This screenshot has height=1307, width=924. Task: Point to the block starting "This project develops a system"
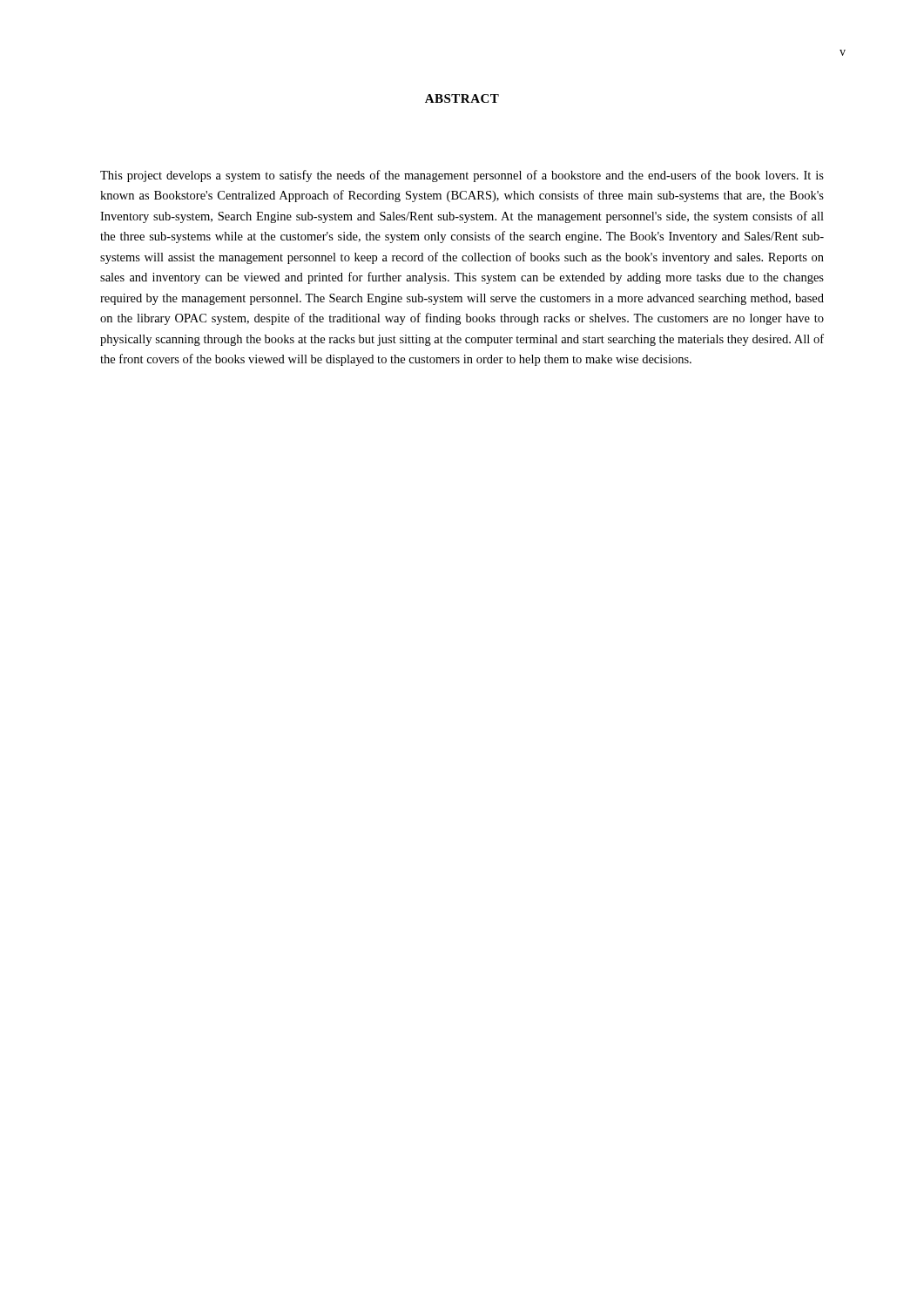(x=462, y=267)
